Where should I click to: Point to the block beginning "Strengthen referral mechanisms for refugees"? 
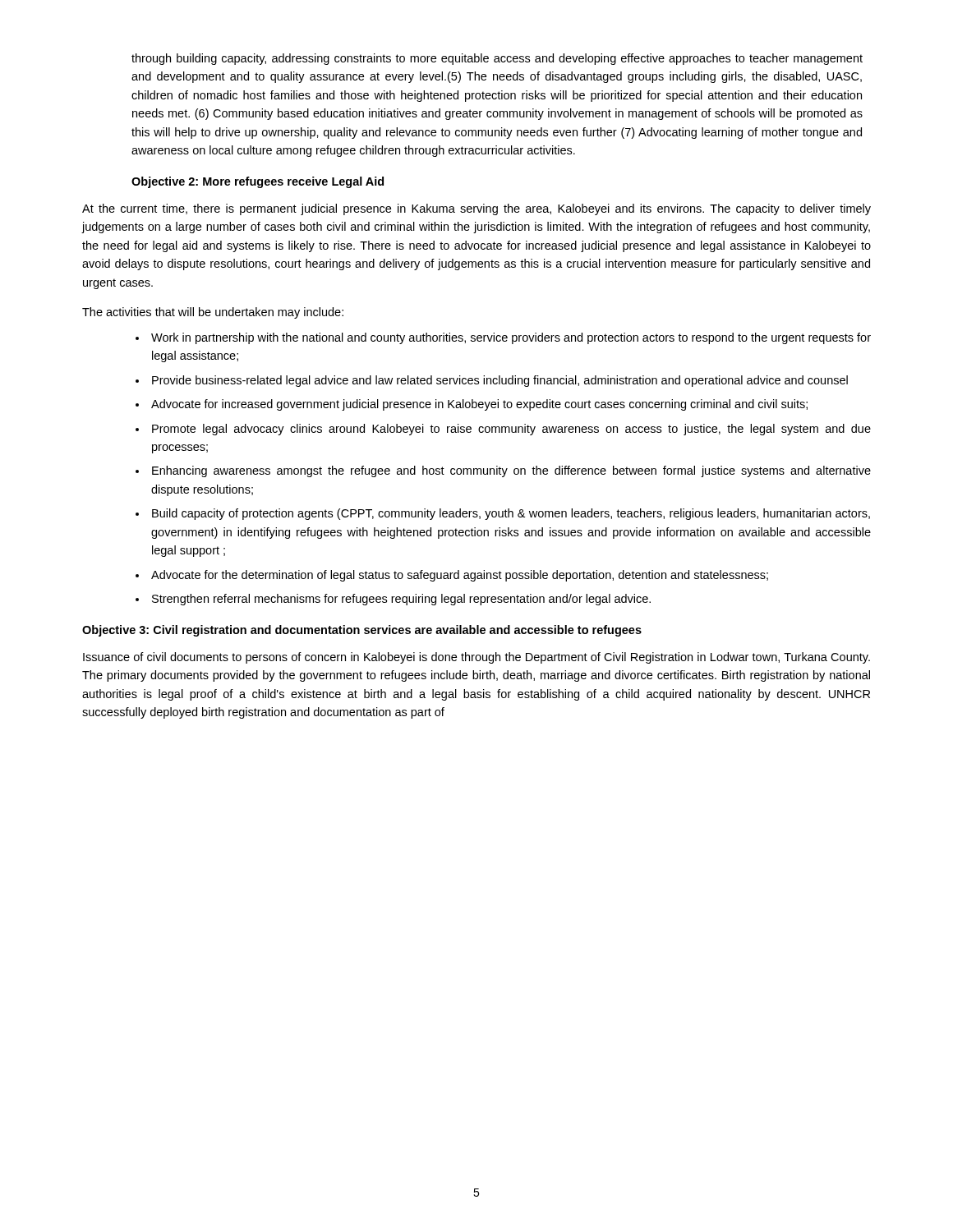401,599
